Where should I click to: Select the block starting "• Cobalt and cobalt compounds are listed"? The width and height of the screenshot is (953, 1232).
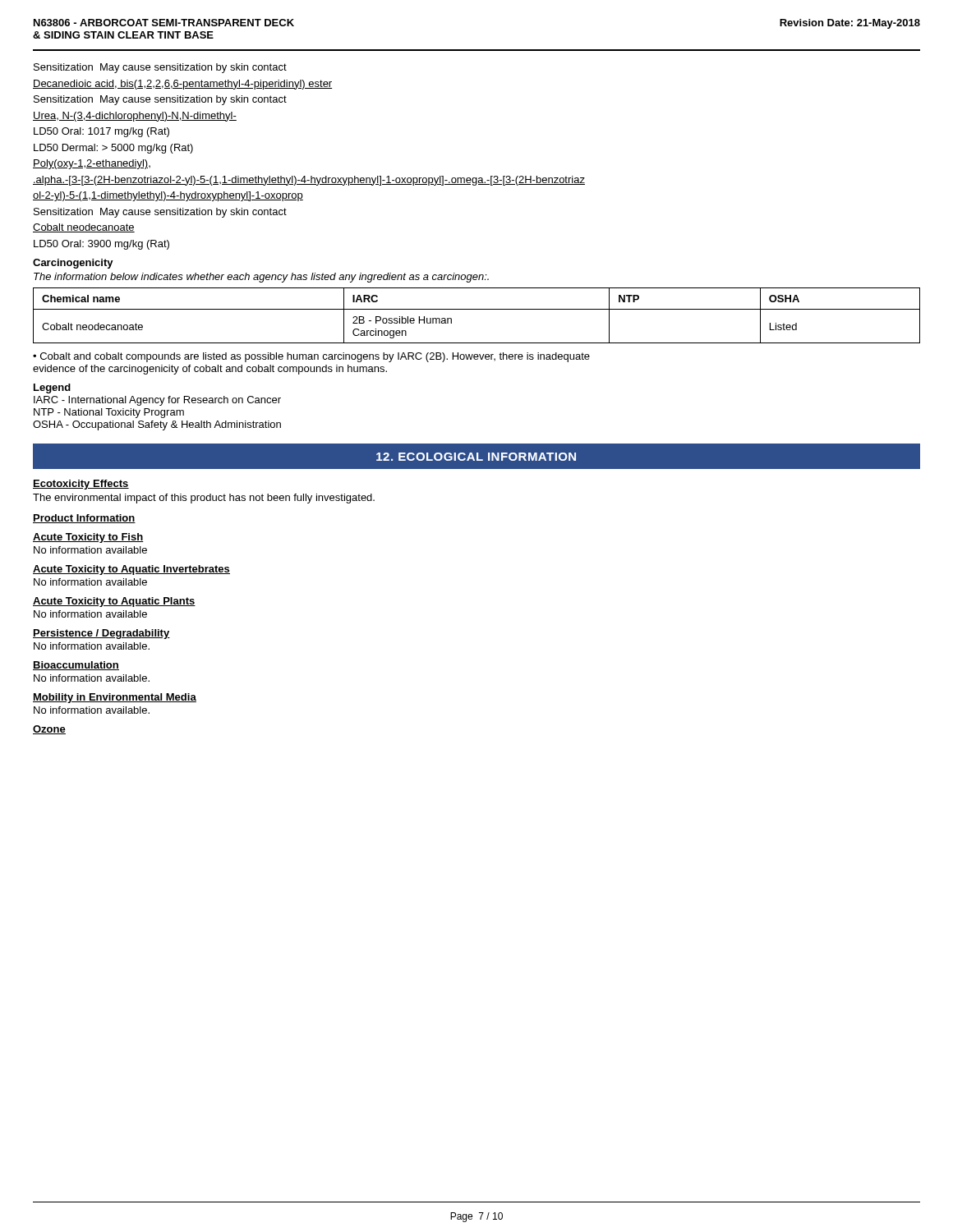click(311, 362)
